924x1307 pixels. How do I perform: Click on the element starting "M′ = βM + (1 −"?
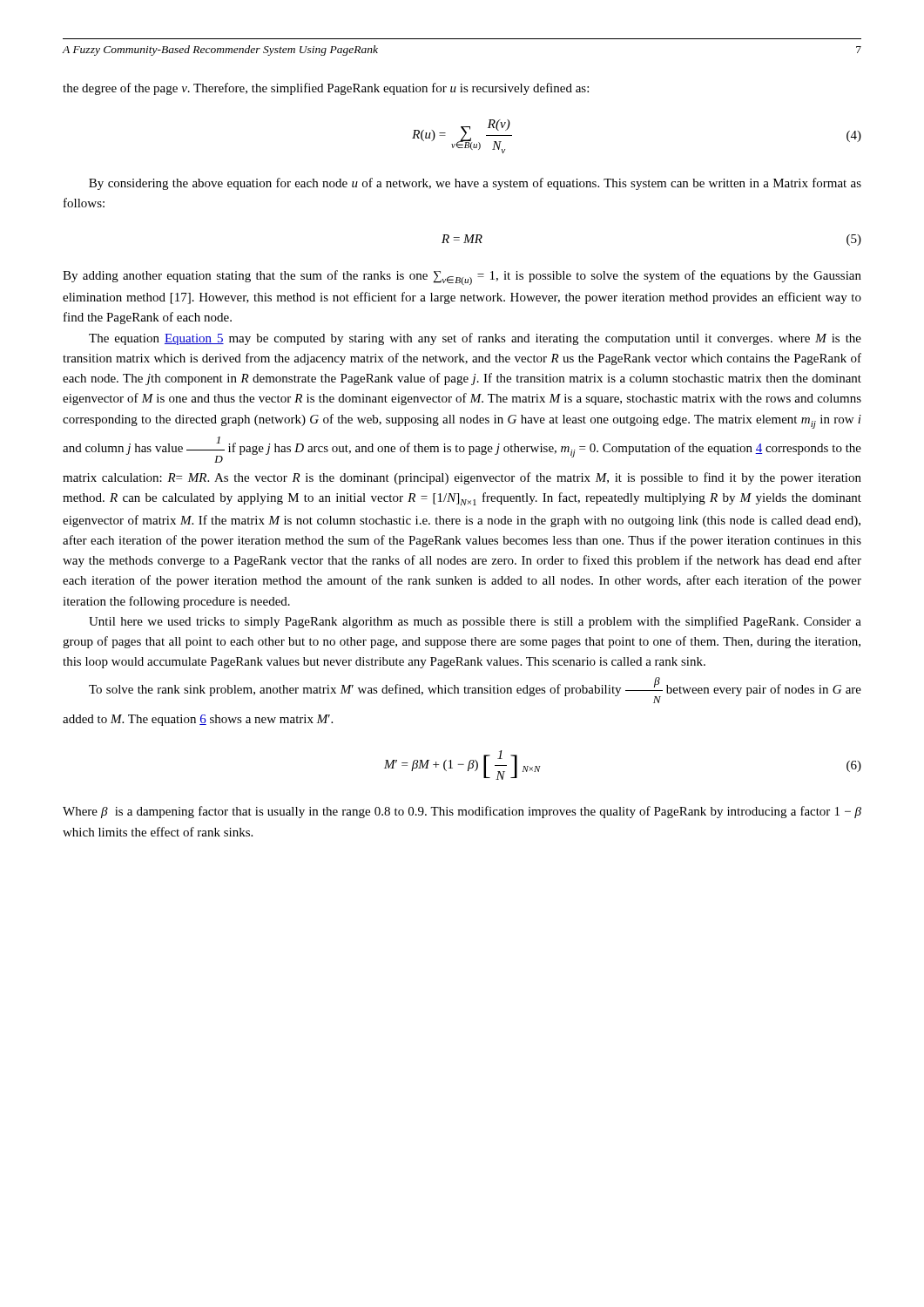(462, 766)
